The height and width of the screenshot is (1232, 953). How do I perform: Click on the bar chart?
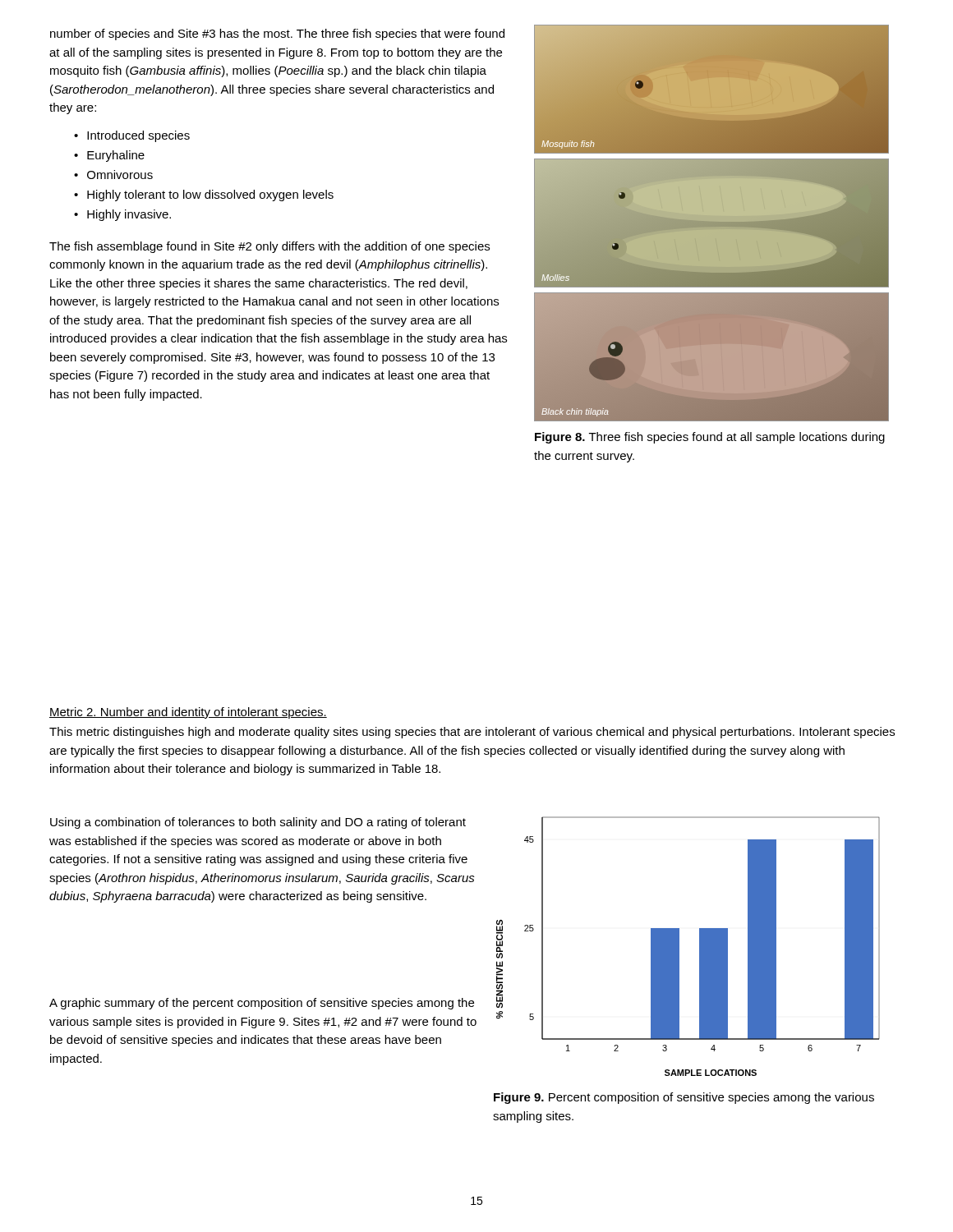pos(698,945)
